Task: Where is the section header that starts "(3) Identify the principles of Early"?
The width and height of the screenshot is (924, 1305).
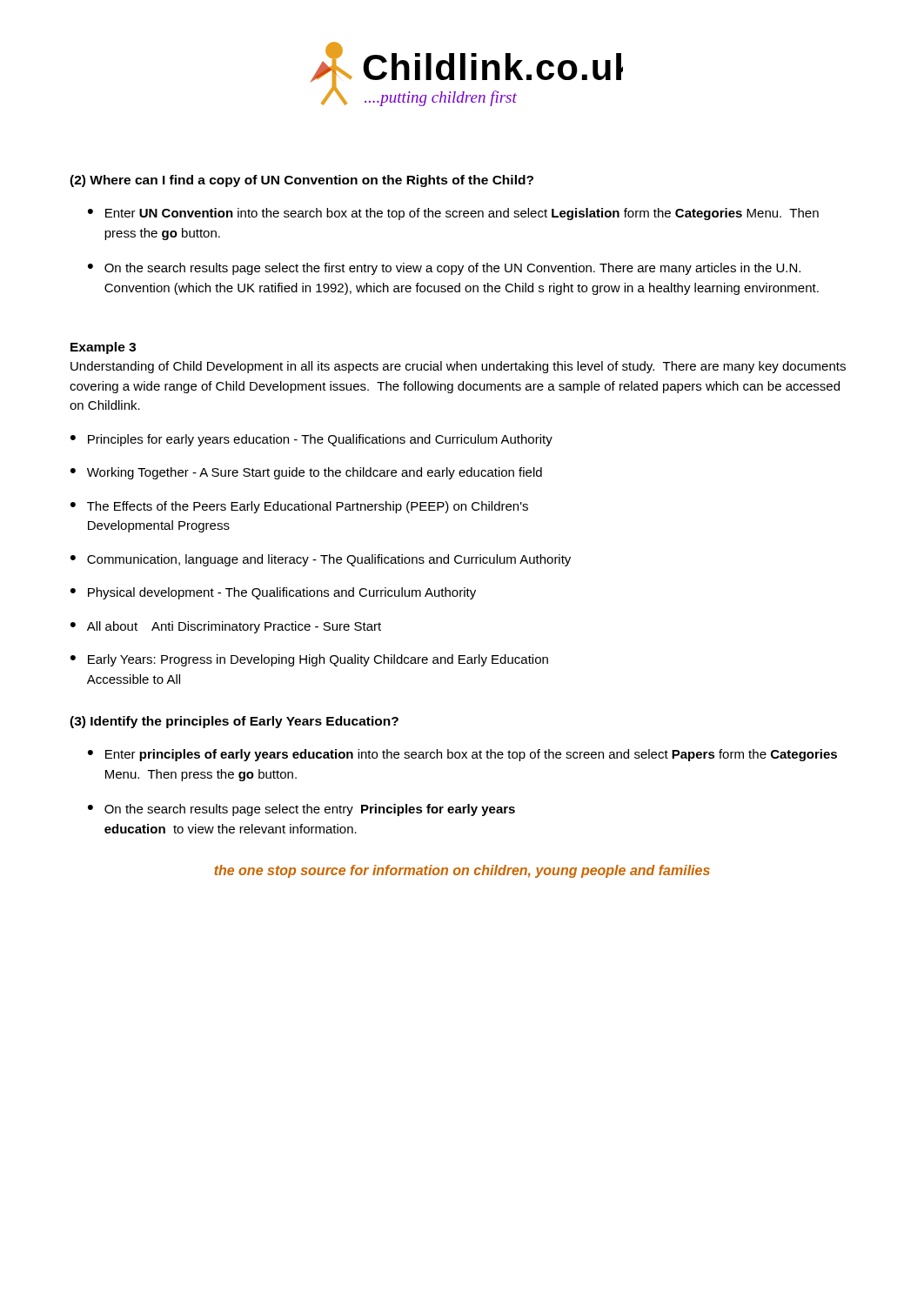Action: pyautogui.click(x=234, y=721)
